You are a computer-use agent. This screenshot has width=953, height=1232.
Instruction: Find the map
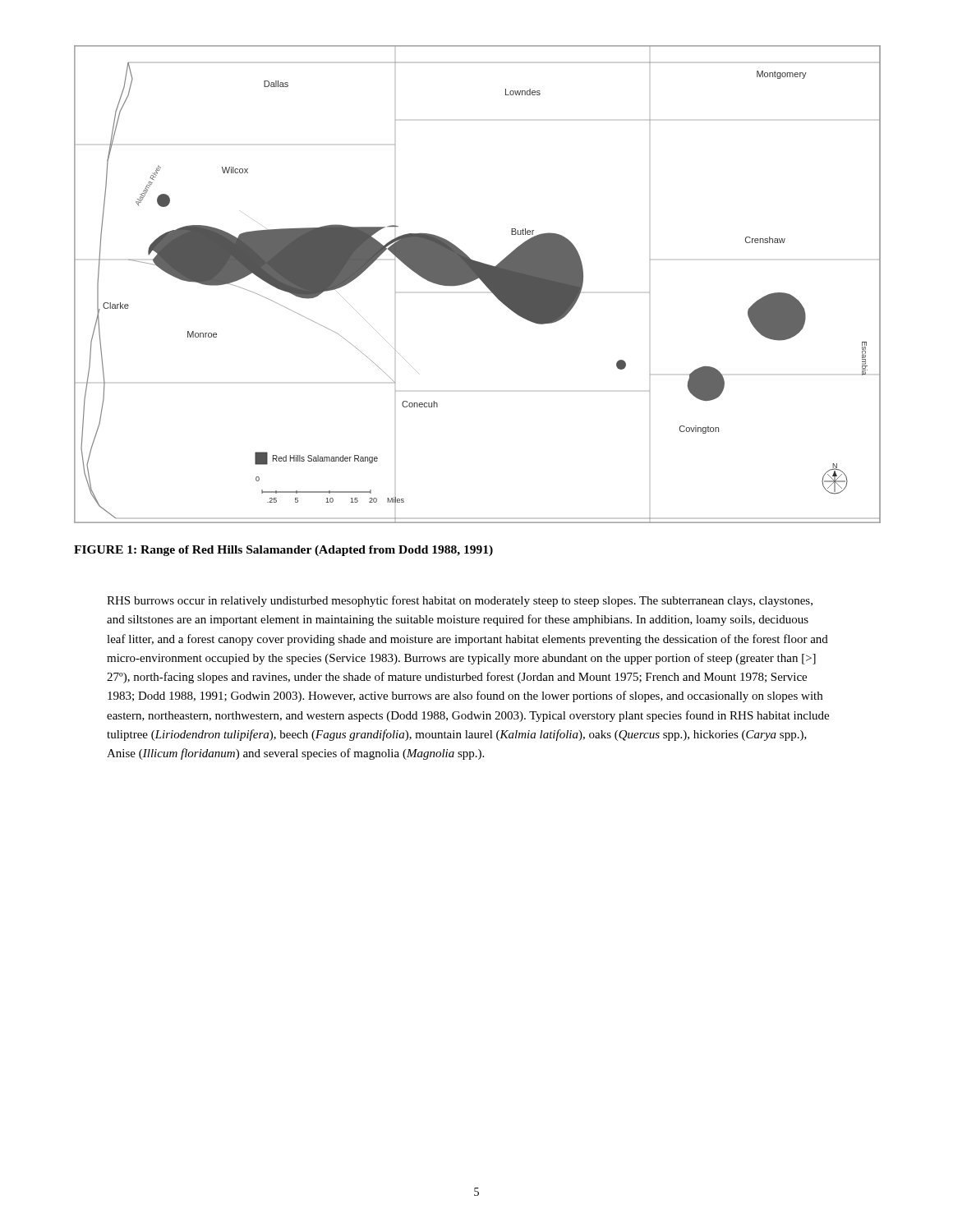(x=476, y=284)
